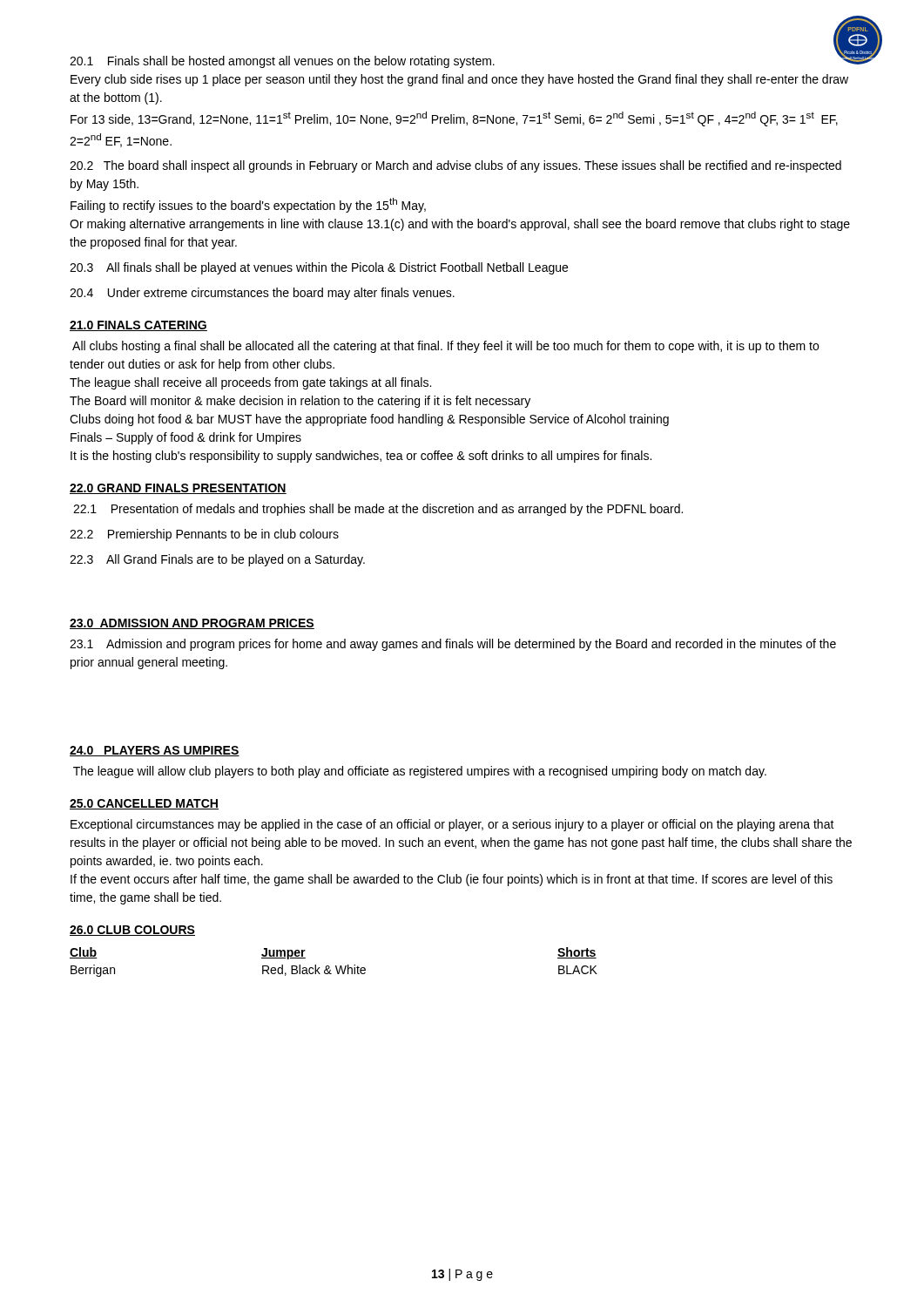This screenshot has width=924, height=1307.
Task: Click on the section header that says "26.0 CLUB COLOURS"
Action: [x=132, y=930]
